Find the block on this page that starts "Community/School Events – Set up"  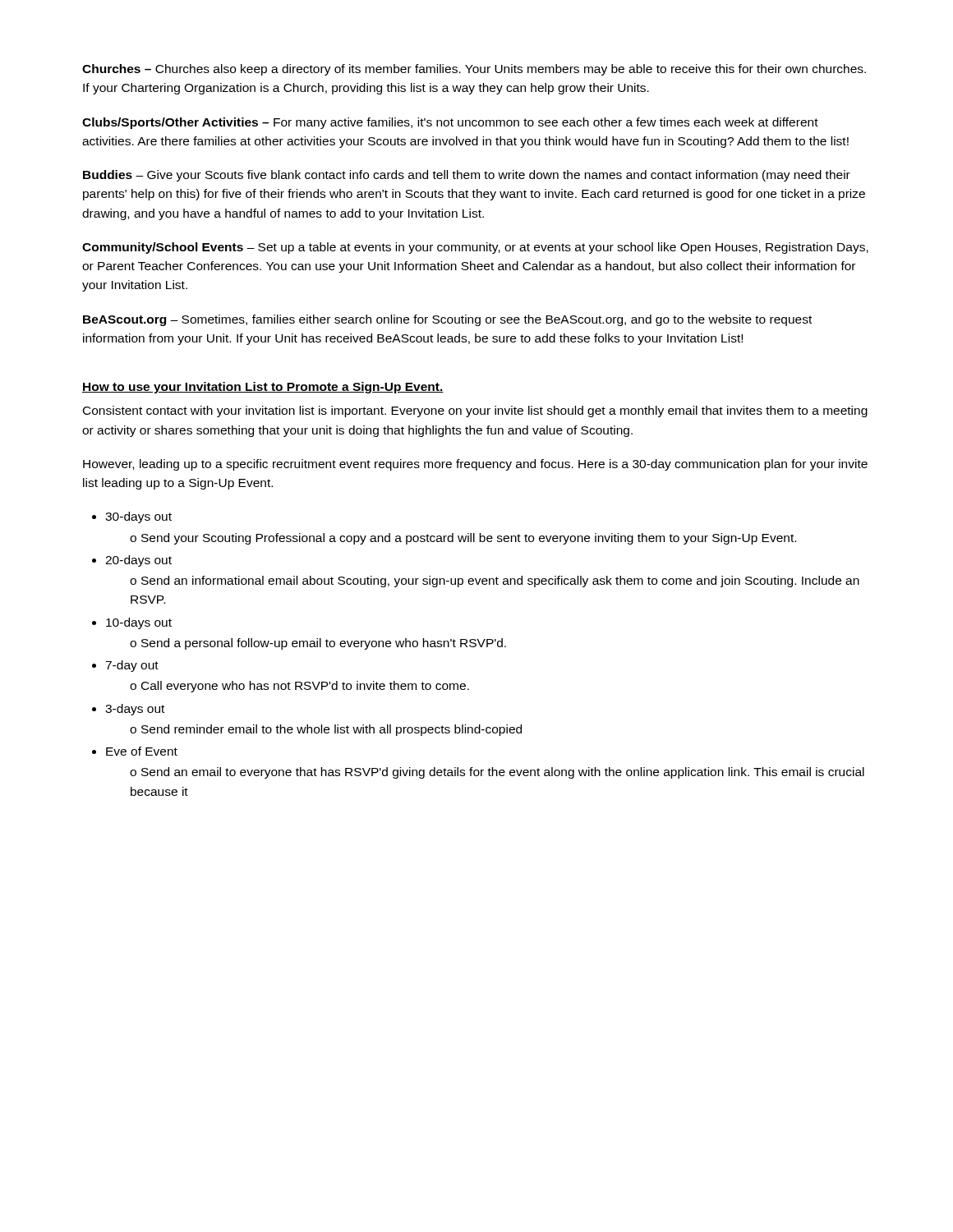pos(476,266)
